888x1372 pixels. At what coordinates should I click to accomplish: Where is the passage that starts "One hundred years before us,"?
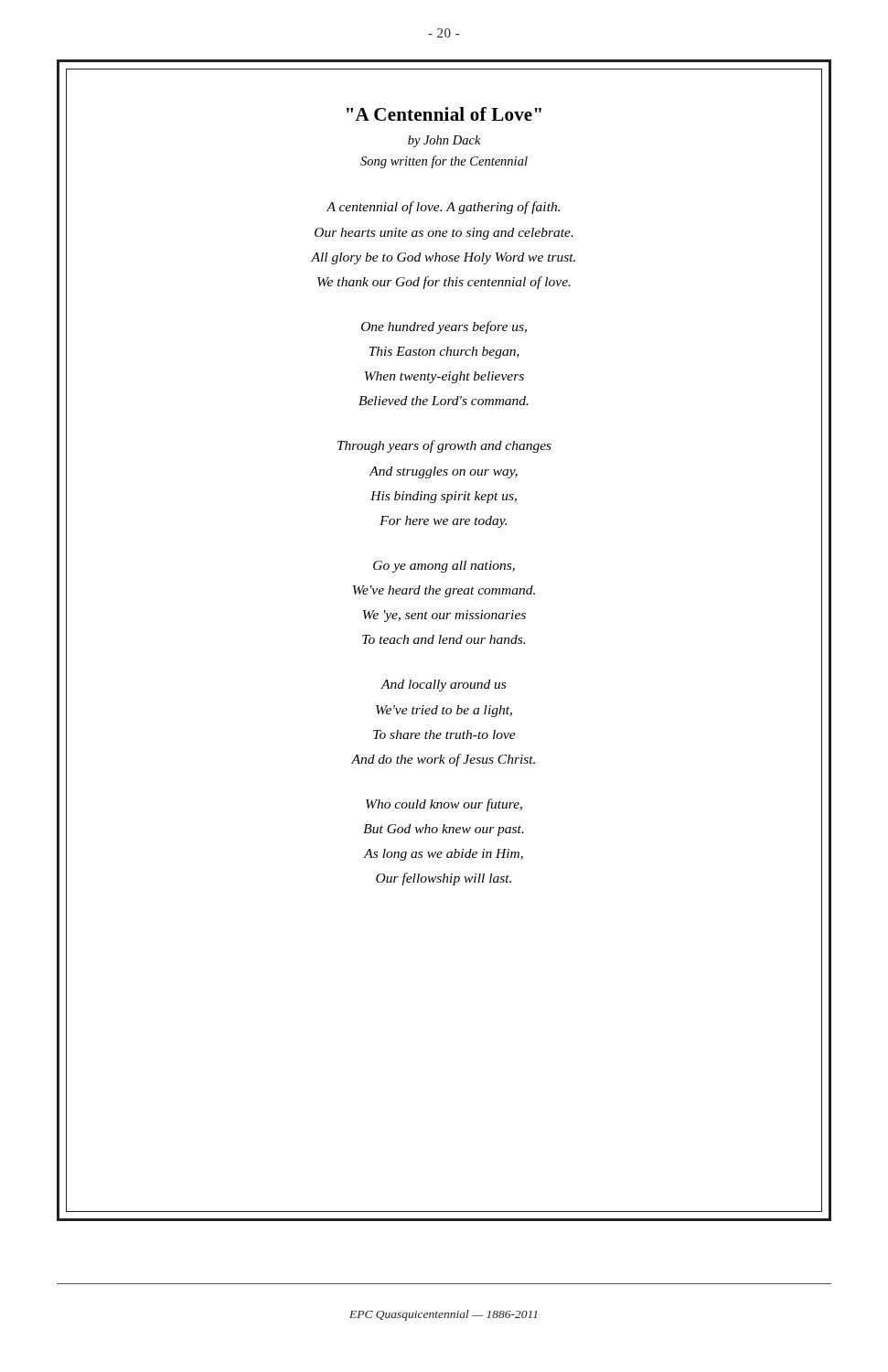(444, 363)
